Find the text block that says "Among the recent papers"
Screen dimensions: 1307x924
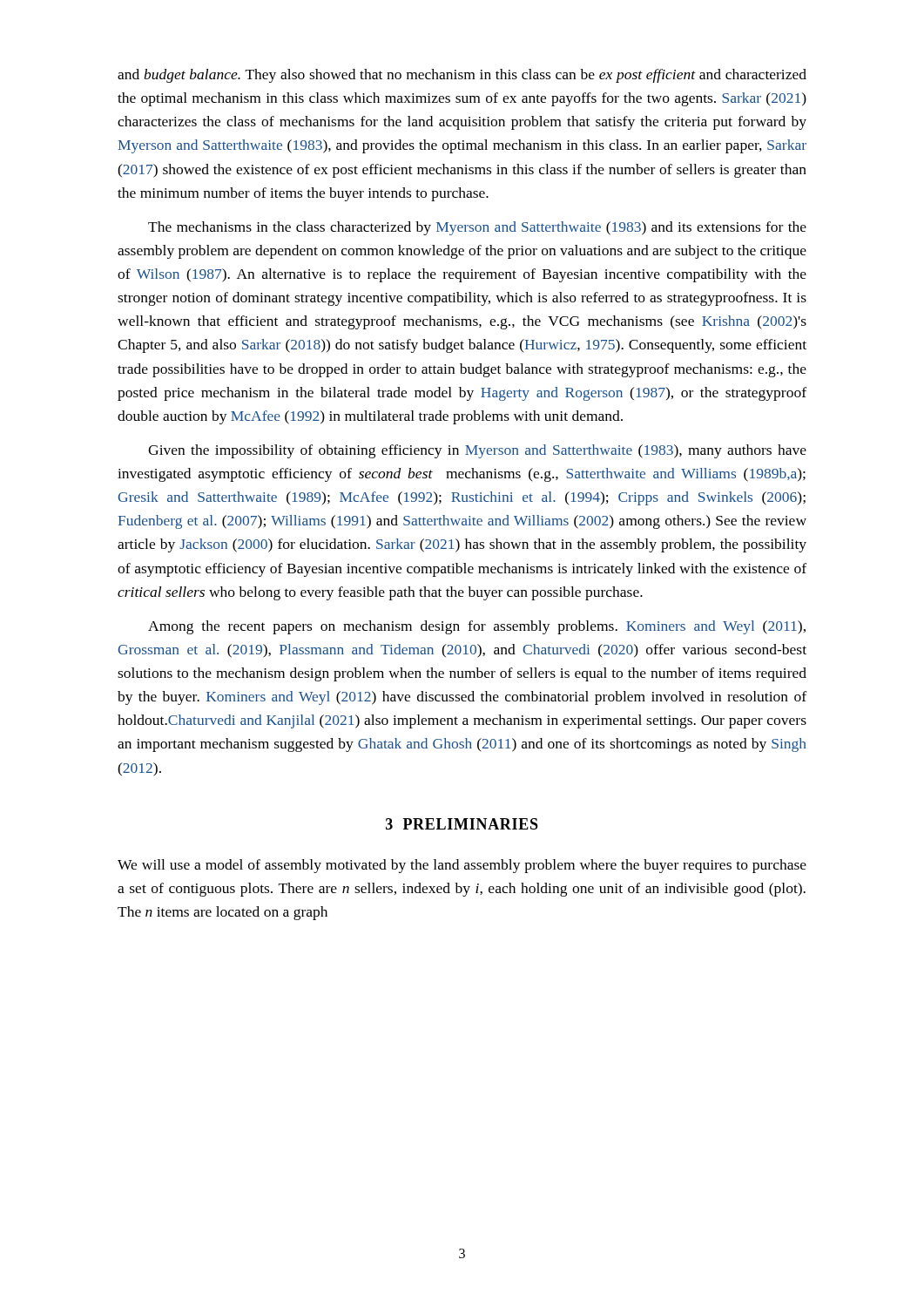point(462,697)
